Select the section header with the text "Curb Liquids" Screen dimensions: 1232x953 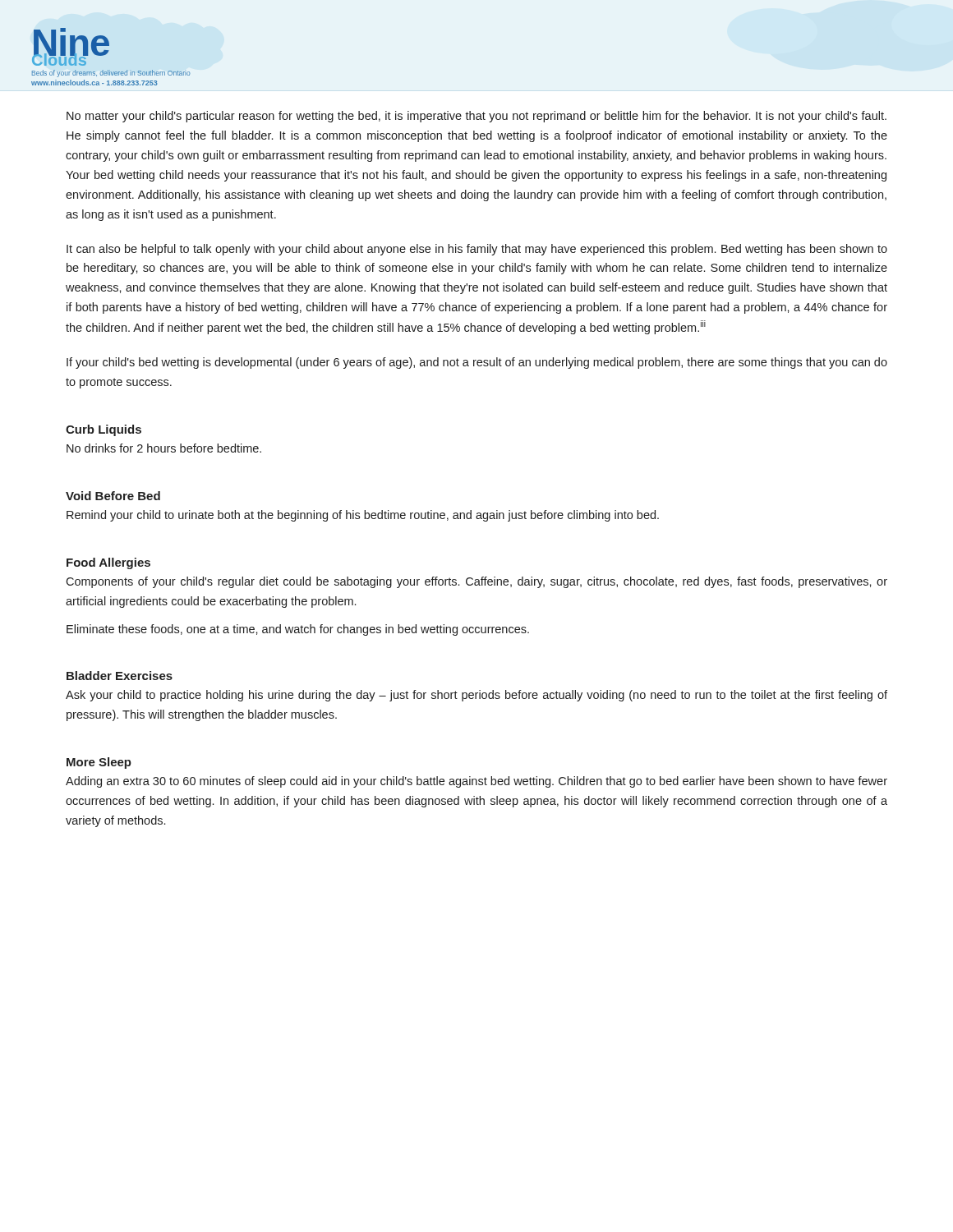(104, 429)
